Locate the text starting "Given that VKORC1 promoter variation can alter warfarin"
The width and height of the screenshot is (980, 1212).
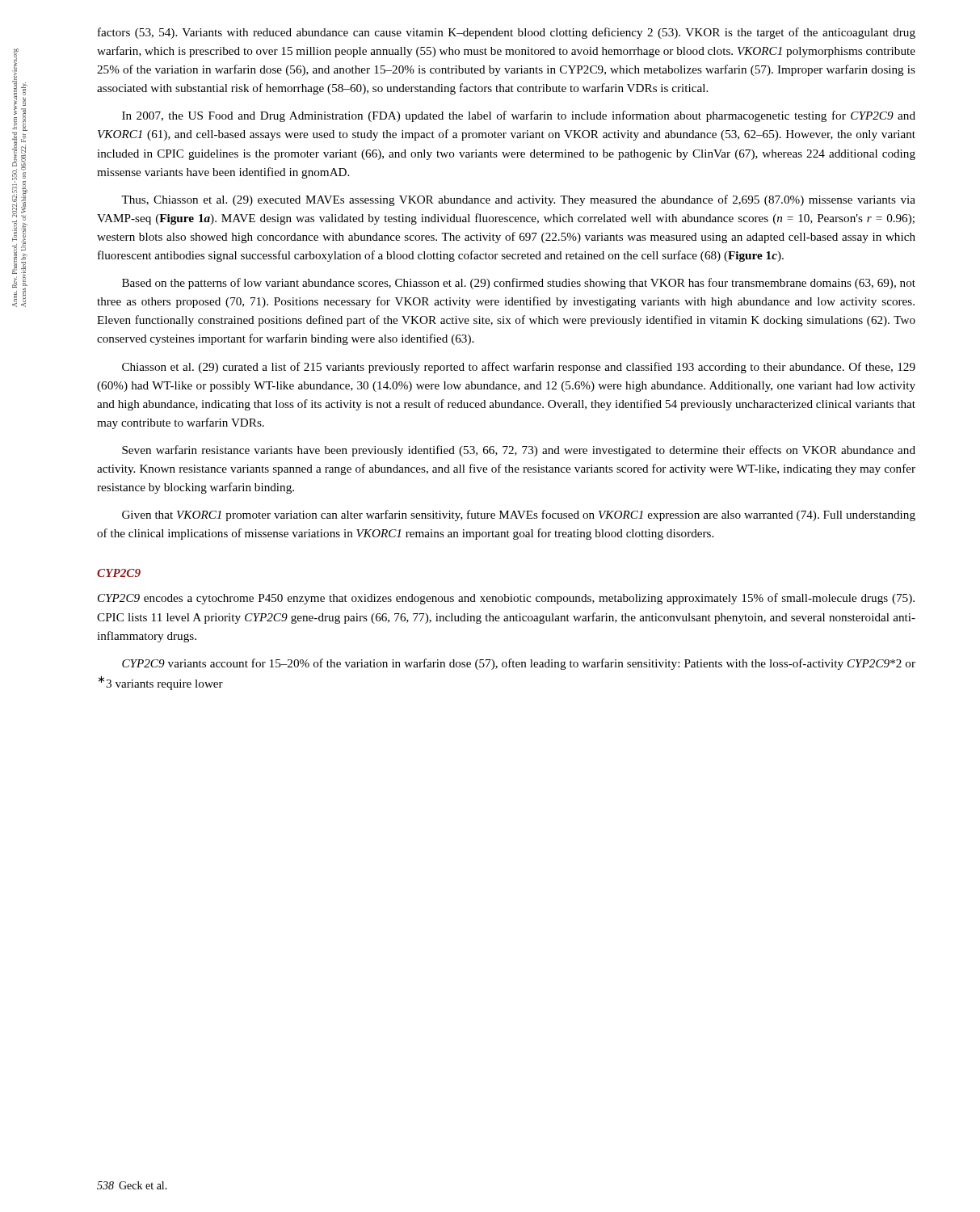coord(506,524)
